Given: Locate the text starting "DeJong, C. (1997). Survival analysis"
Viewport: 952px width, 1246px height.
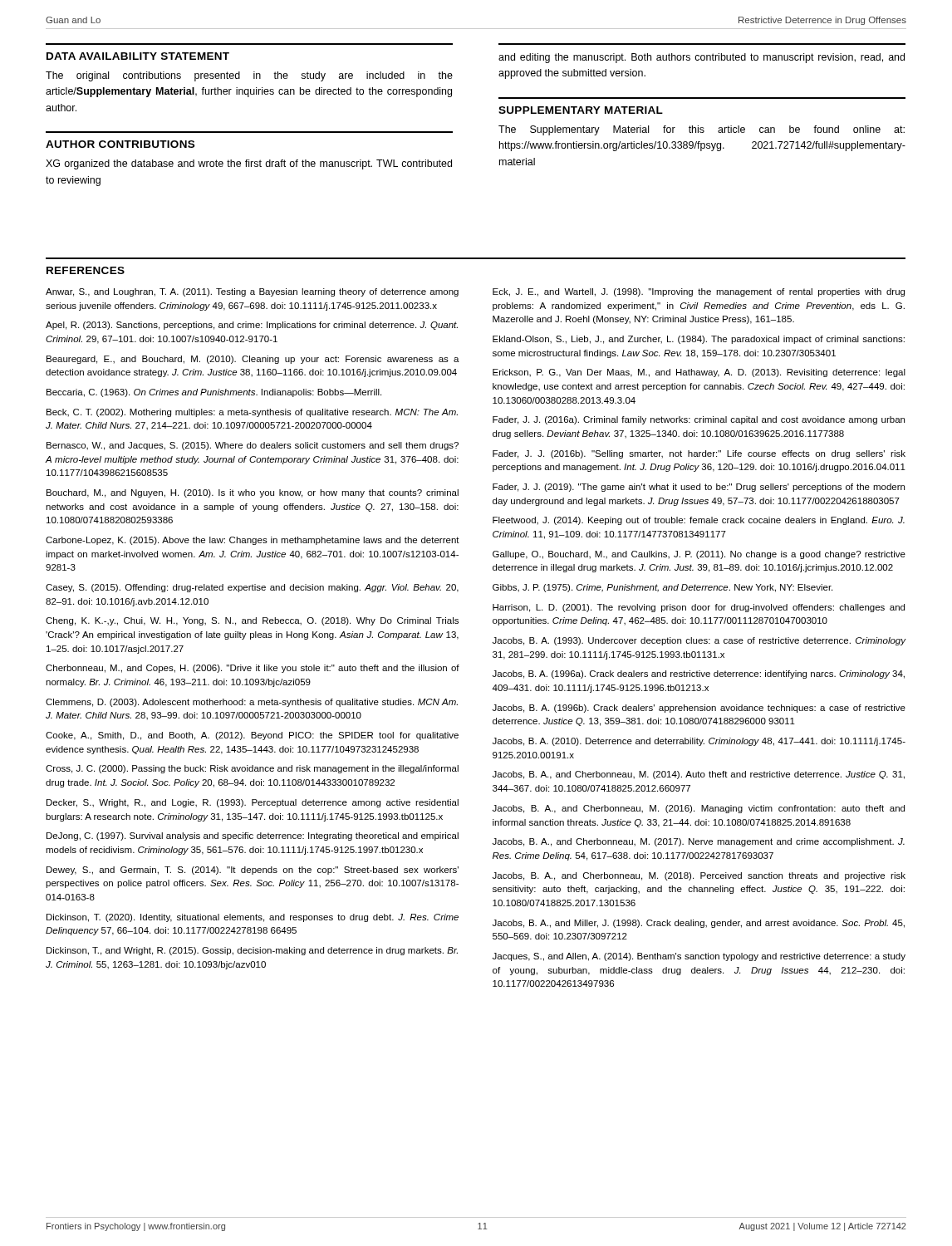Looking at the screenshot, I should point(252,843).
